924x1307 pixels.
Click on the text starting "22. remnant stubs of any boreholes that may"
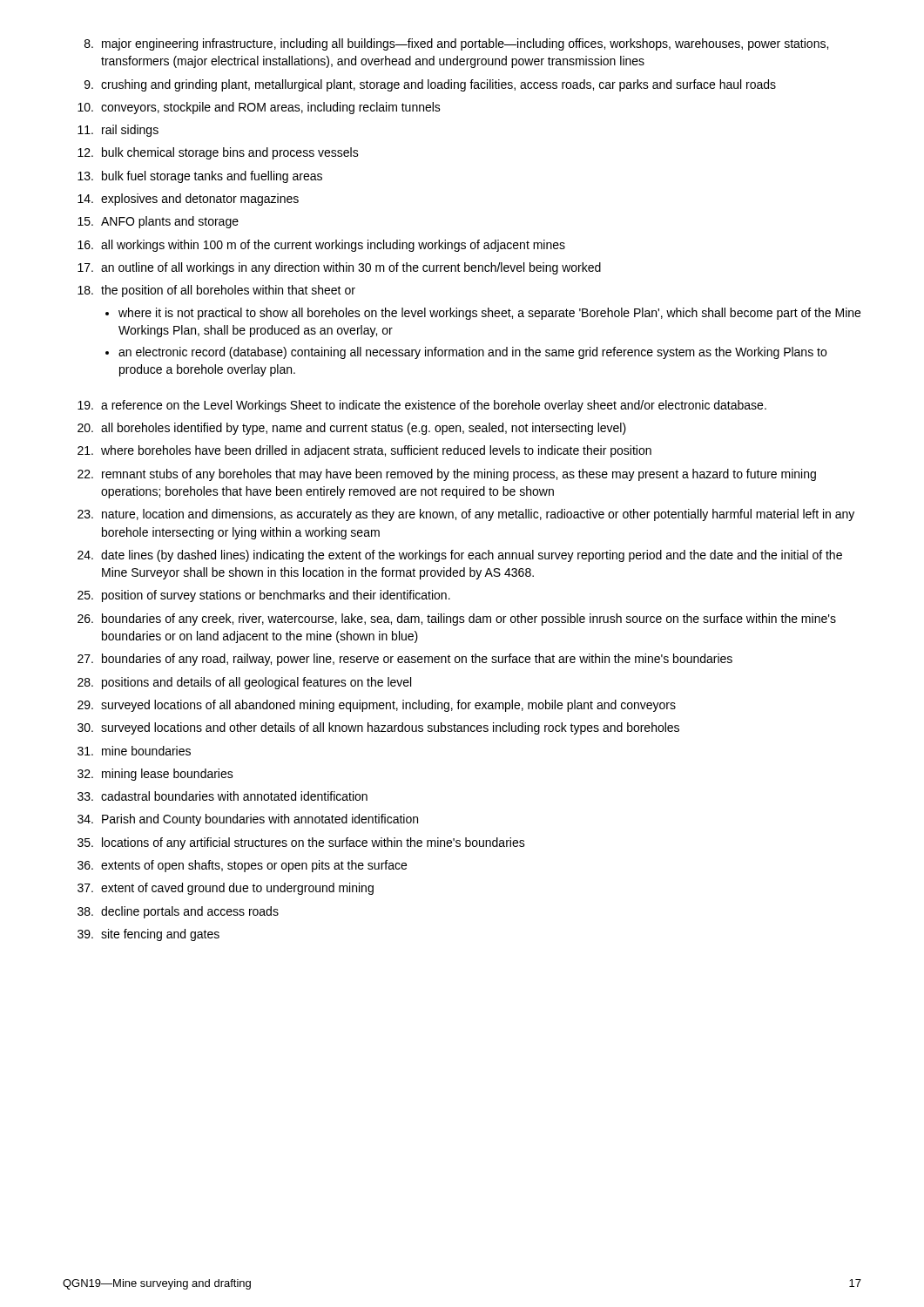(x=462, y=483)
